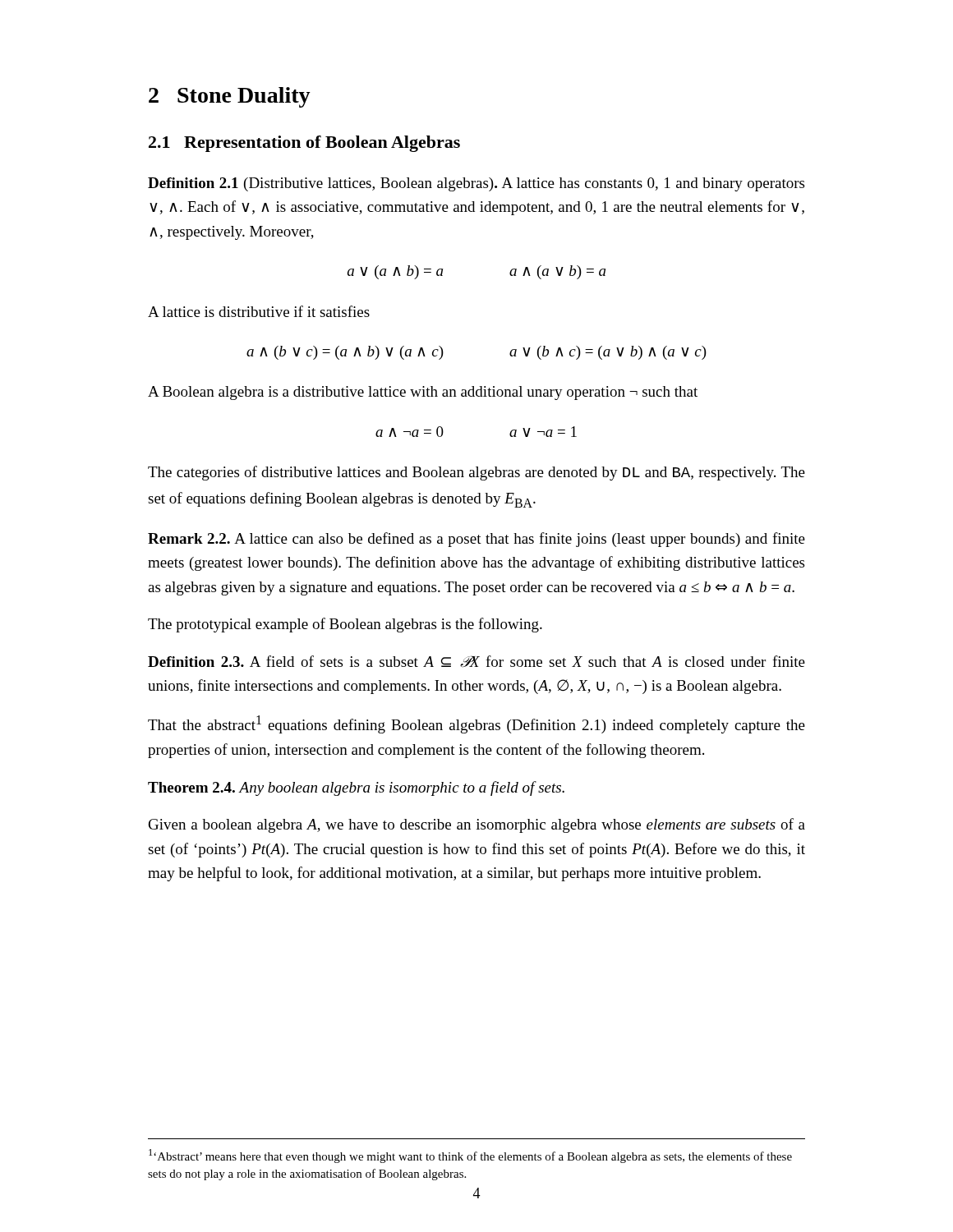Locate the text block that reads "A lattice is distributive if it"

[x=259, y=311]
